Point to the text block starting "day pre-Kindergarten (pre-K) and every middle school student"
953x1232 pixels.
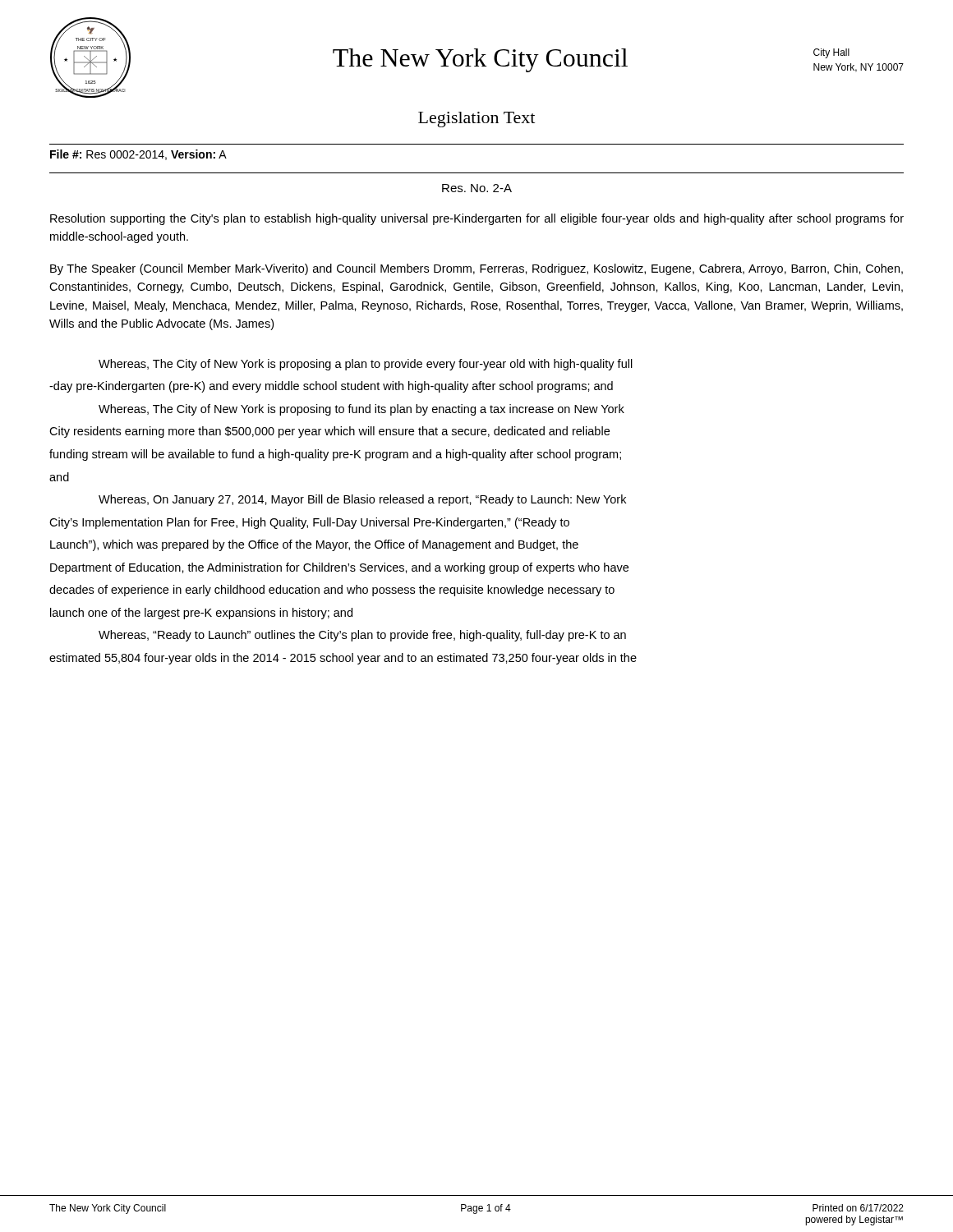tap(331, 386)
